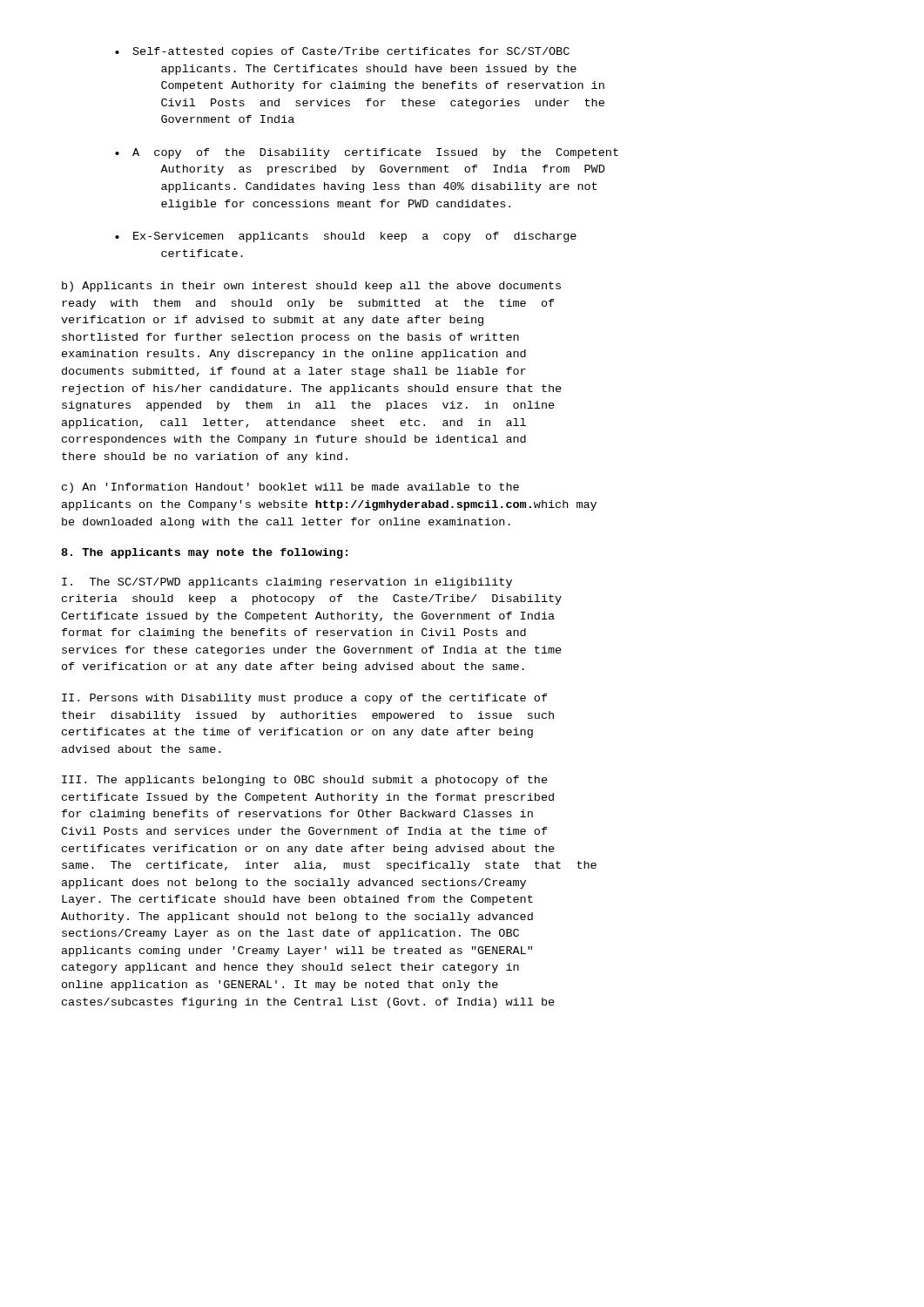Navigate to the text starting "• A copy of the Disability certificate Issued"
Viewport: 924px width, 1307px height.
488,179
